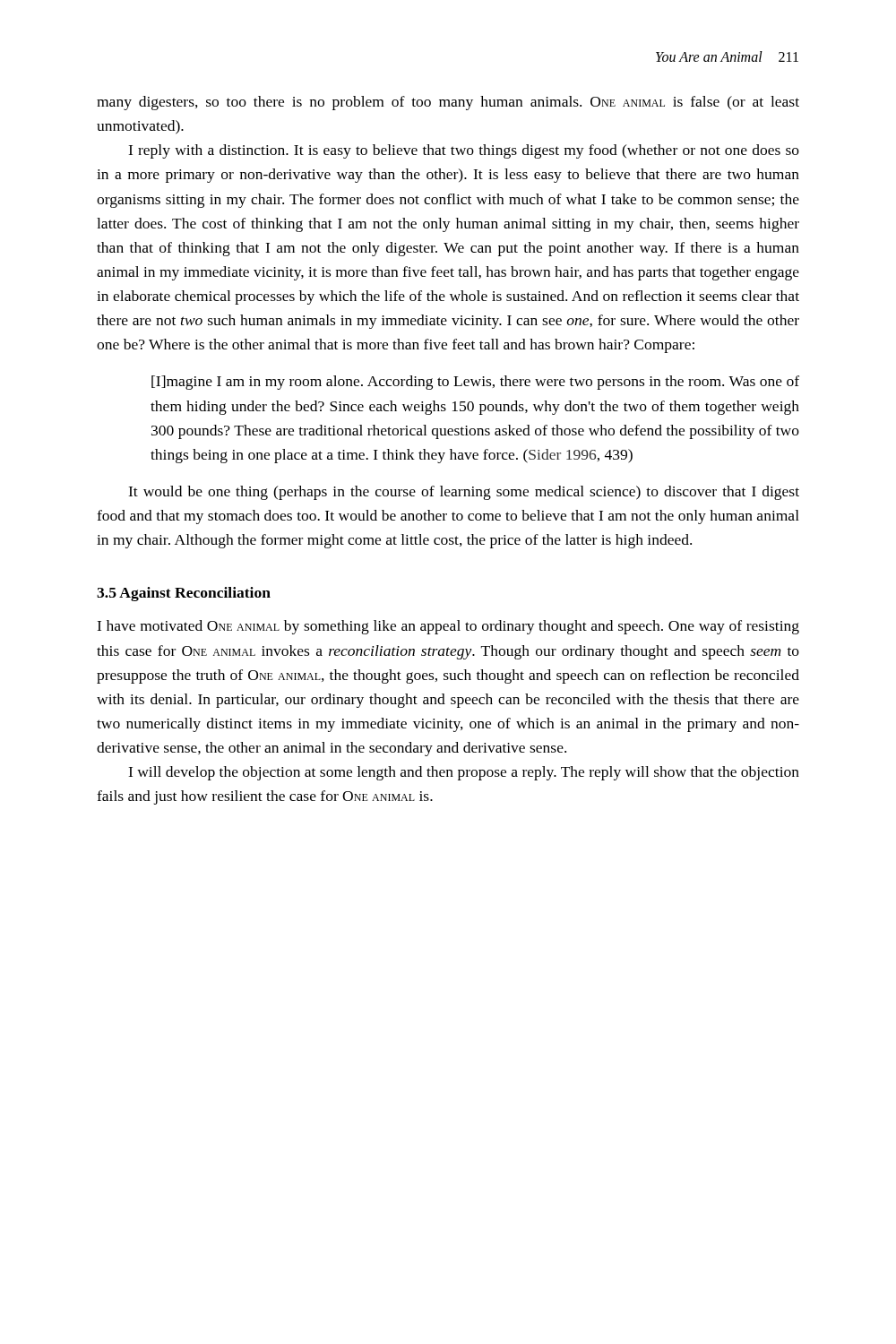Click the passage that begins "It would be one thing (perhaps"

(x=448, y=516)
